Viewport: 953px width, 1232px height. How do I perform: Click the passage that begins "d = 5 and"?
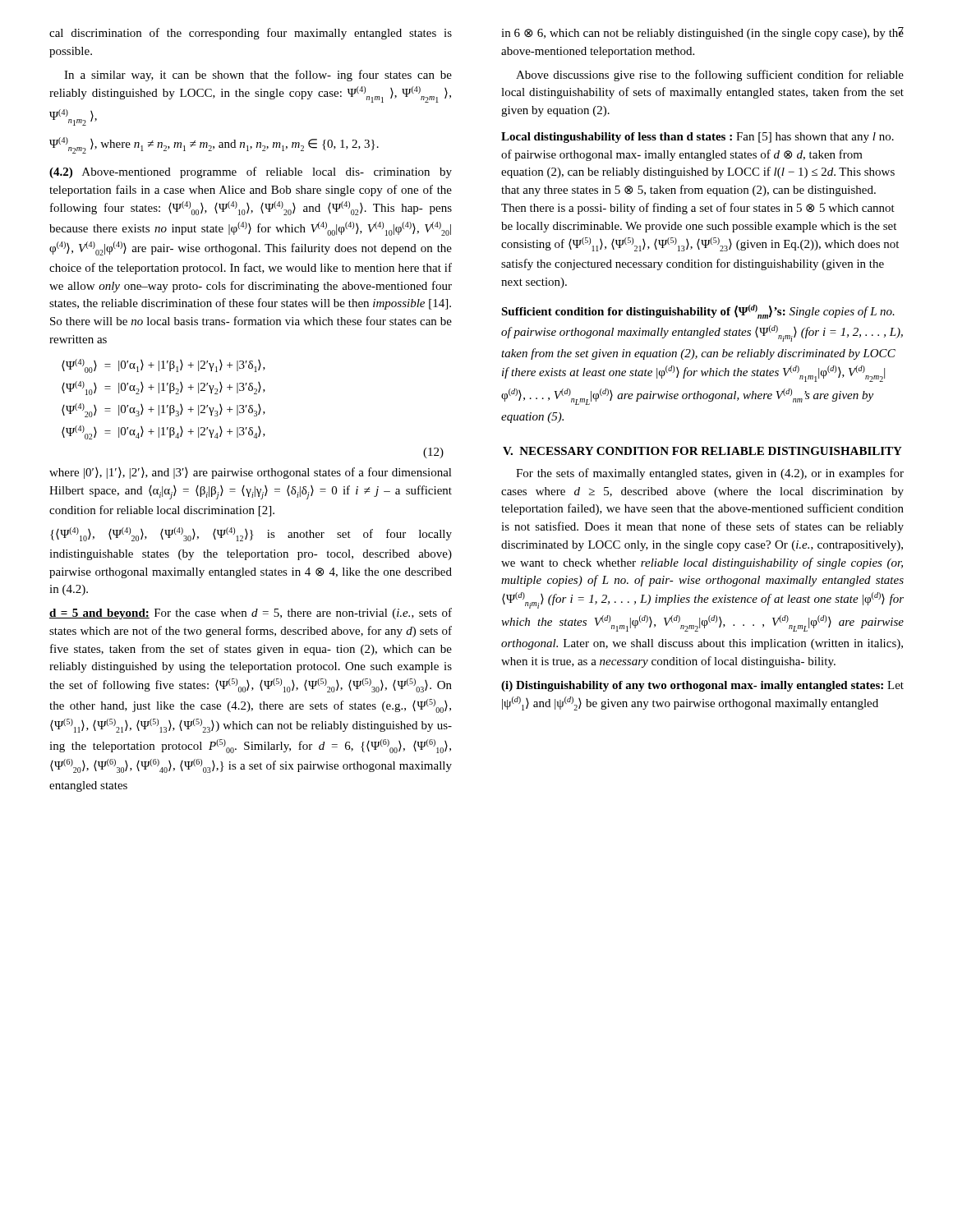click(x=251, y=699)
